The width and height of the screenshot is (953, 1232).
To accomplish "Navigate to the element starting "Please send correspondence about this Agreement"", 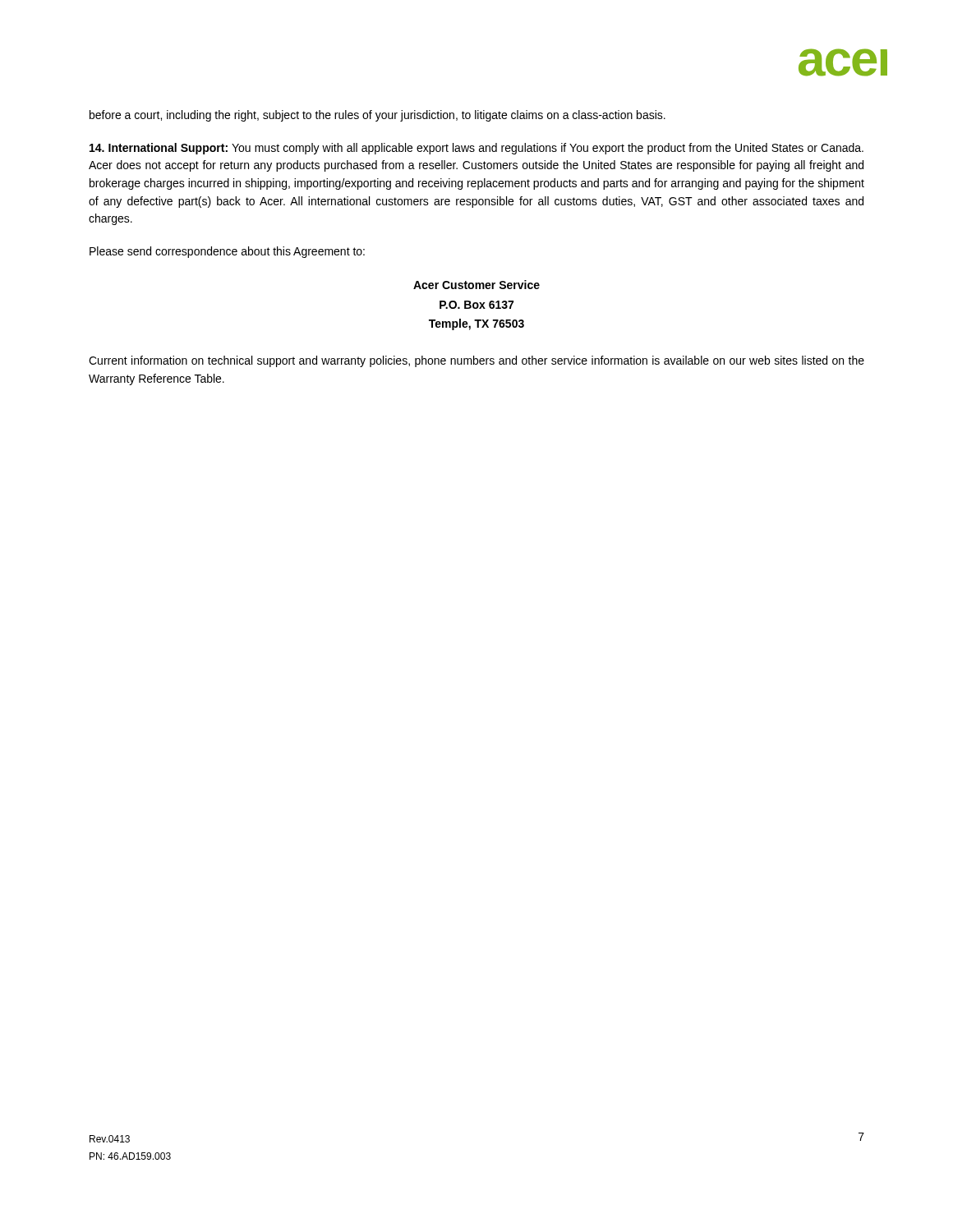I will [x=227, y=251].
